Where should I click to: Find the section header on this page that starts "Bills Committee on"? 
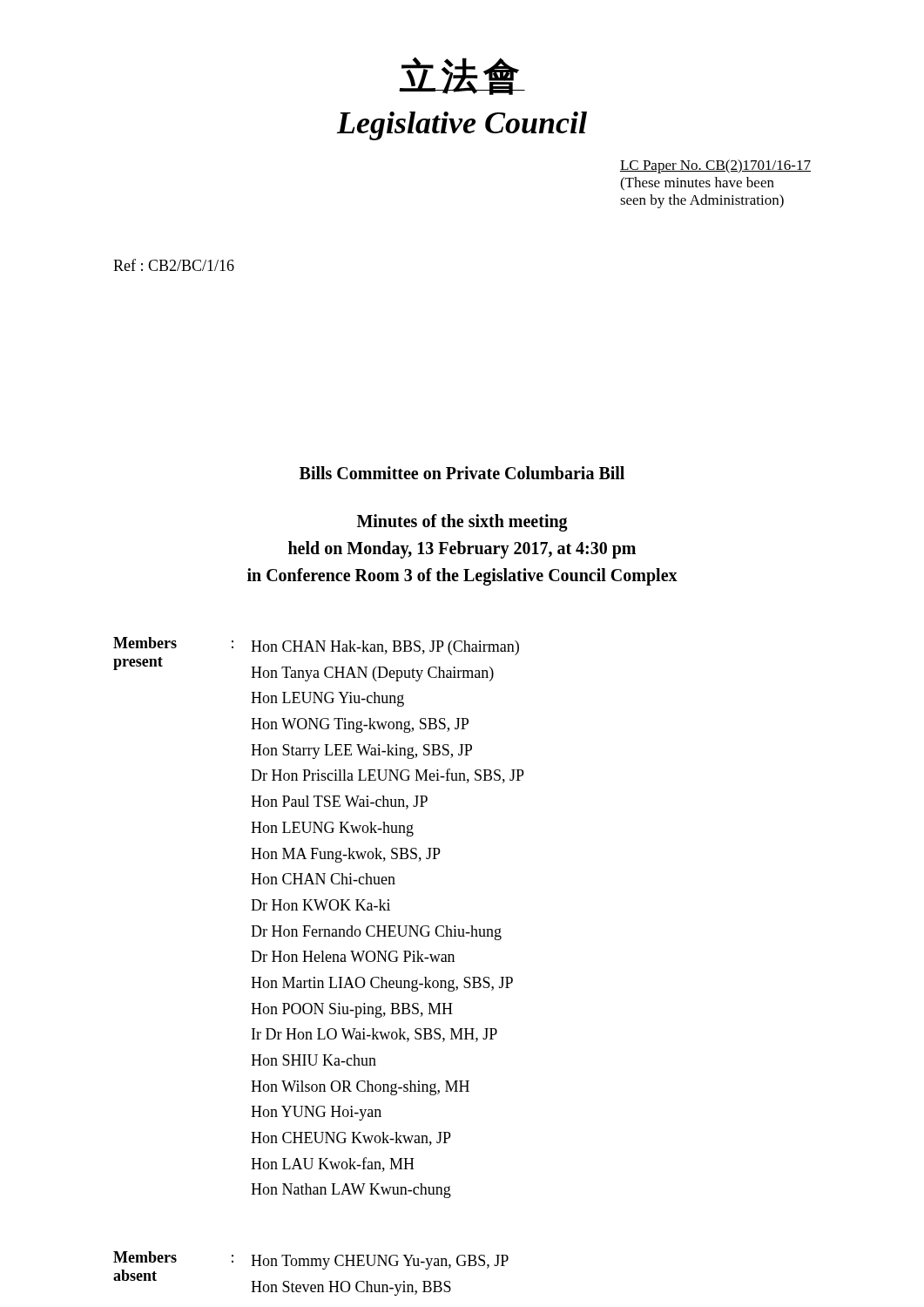(x=462, y=473)
